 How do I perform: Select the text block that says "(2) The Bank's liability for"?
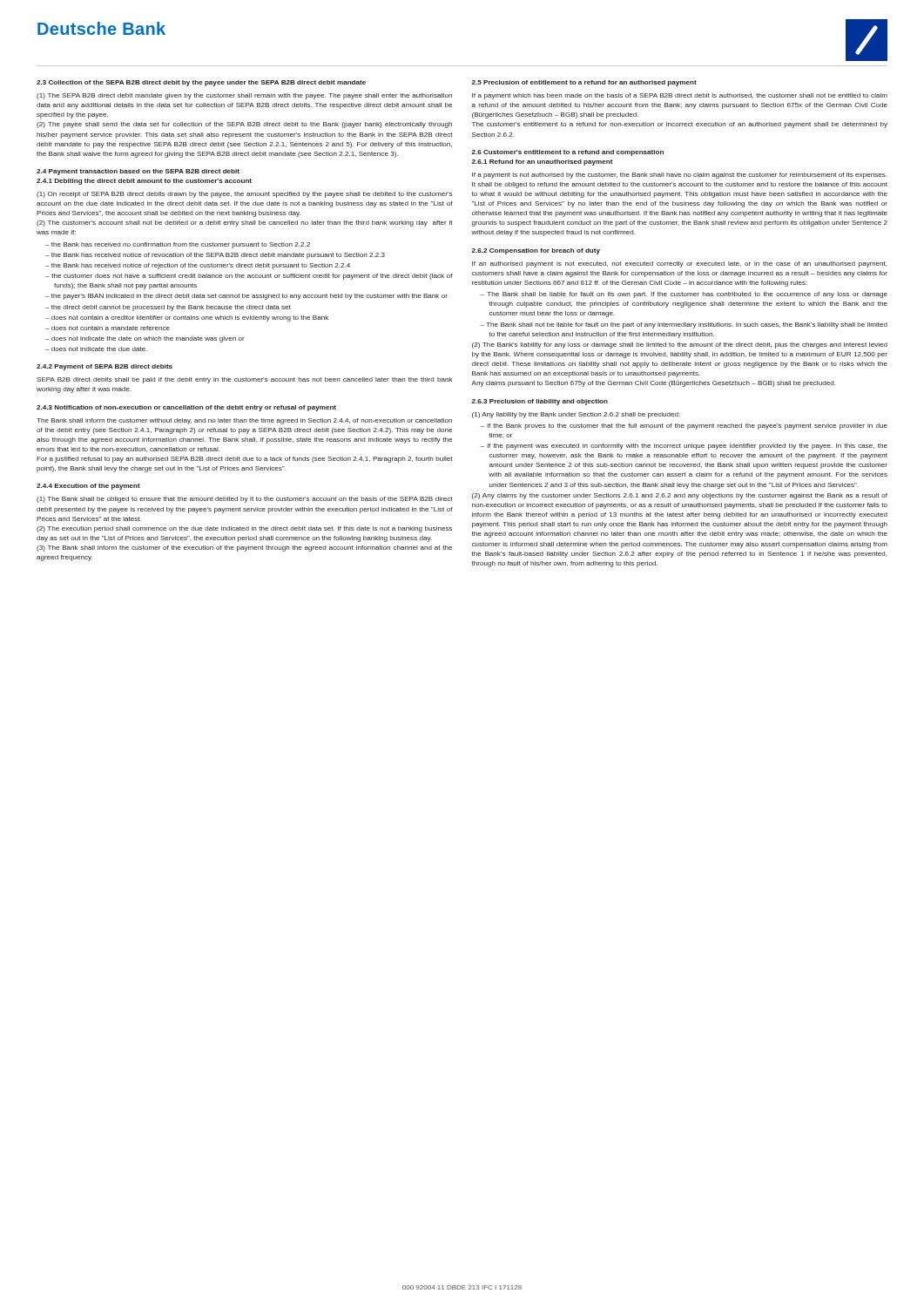[x=680, y=364]
